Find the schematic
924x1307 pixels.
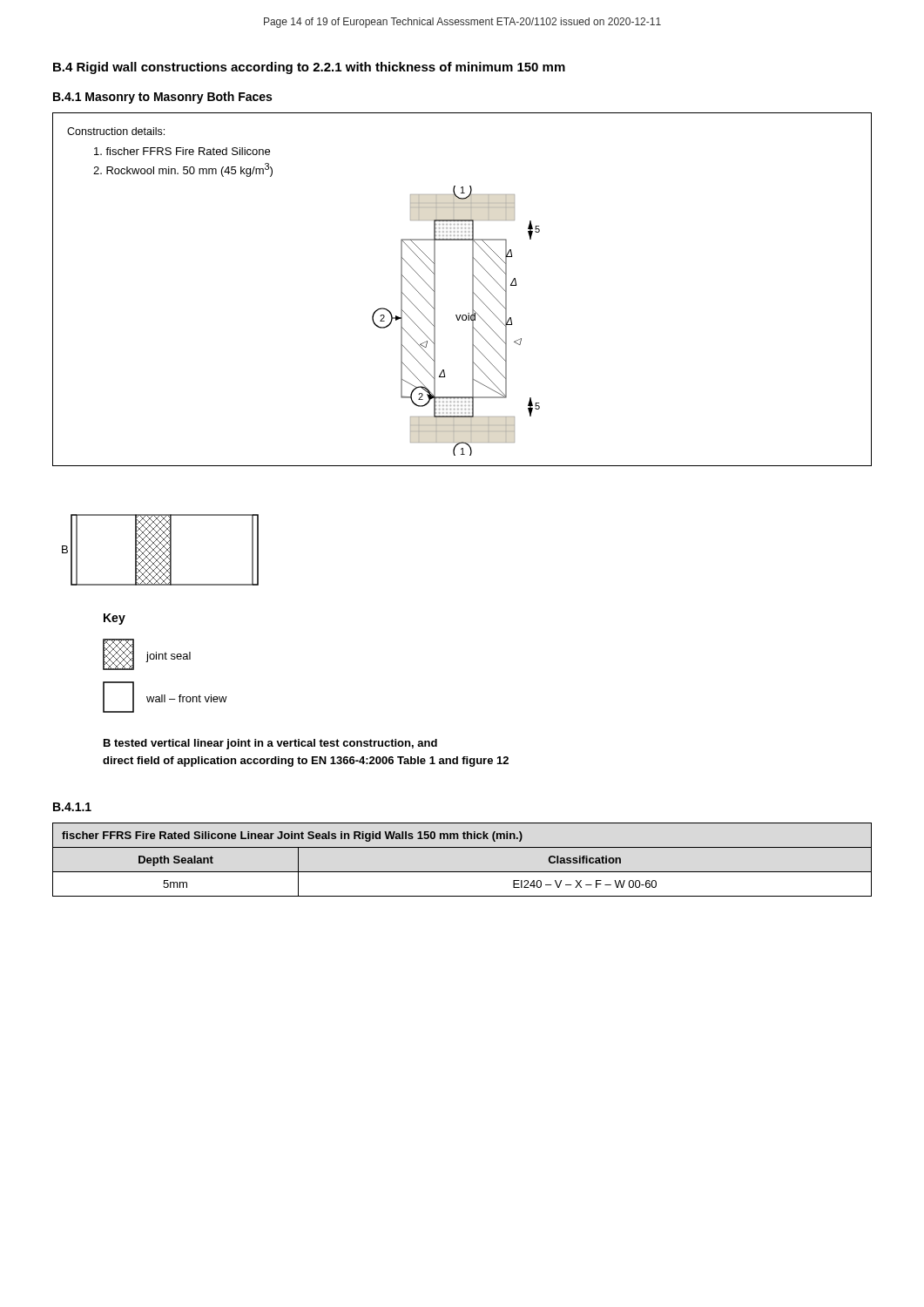(x=487, y=681)
